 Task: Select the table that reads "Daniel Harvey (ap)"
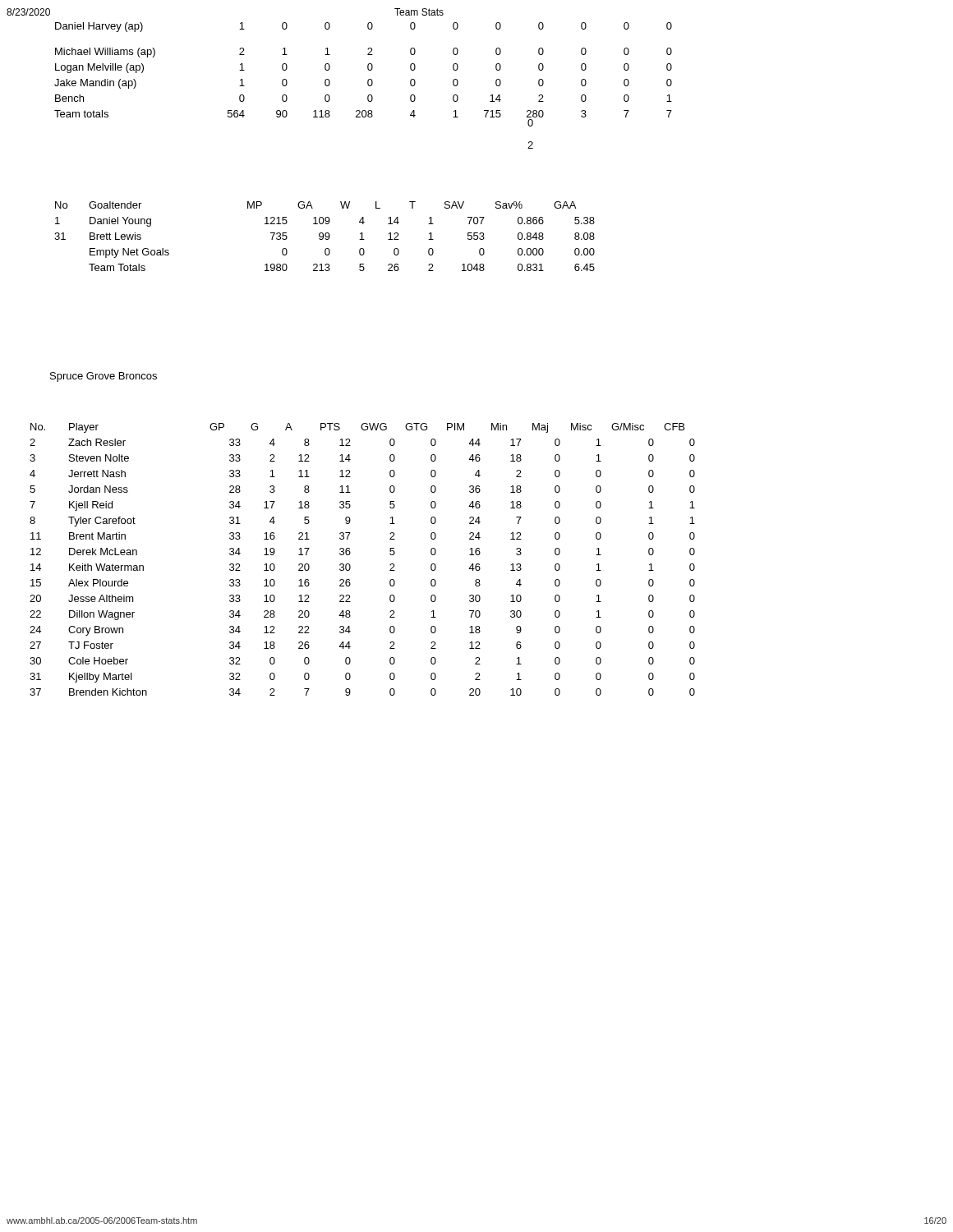[x=363, y=70]
